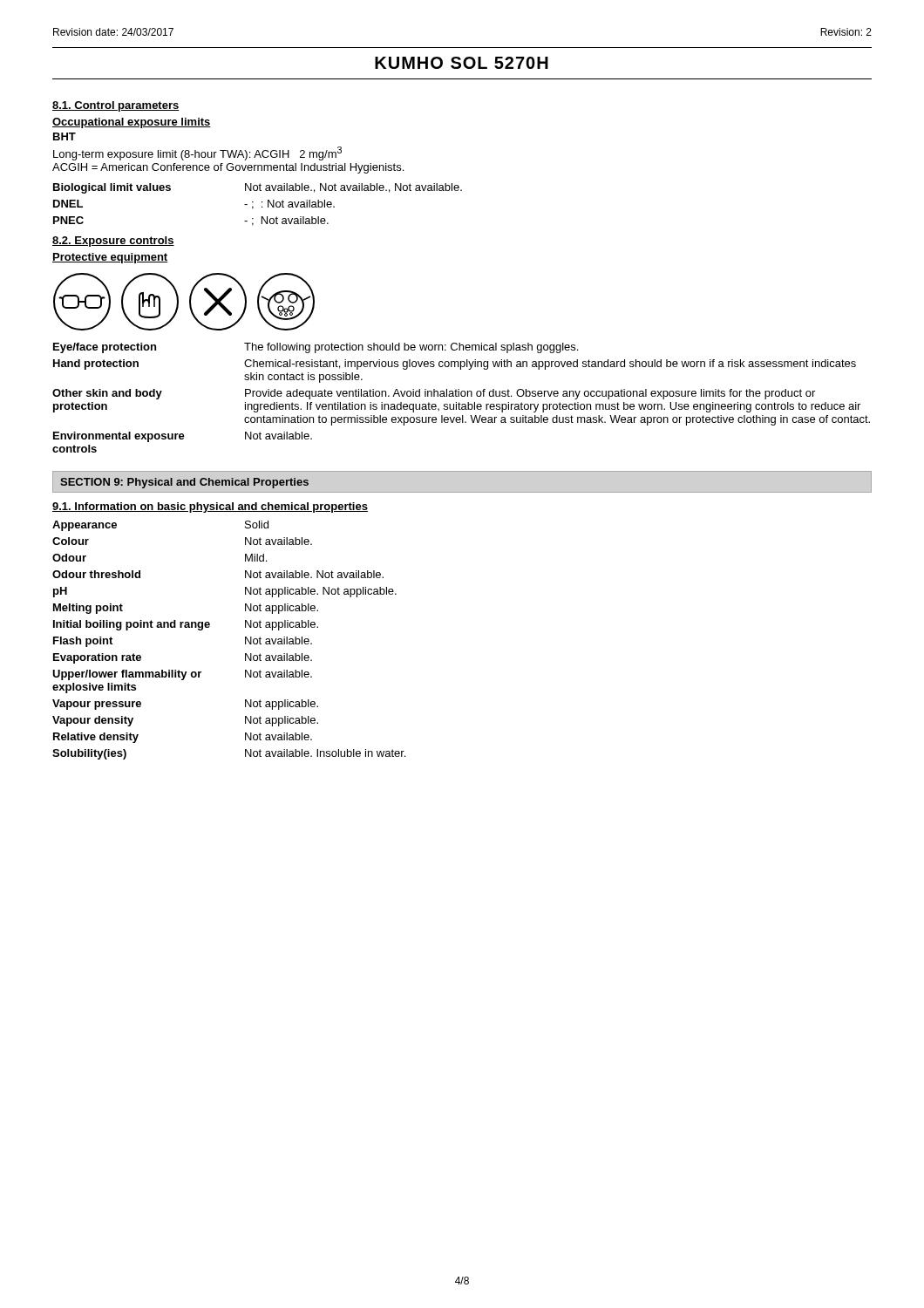
Task: Click on the text that reads "Environmental exposurecontrols Not available."
Action: (183, 437)
